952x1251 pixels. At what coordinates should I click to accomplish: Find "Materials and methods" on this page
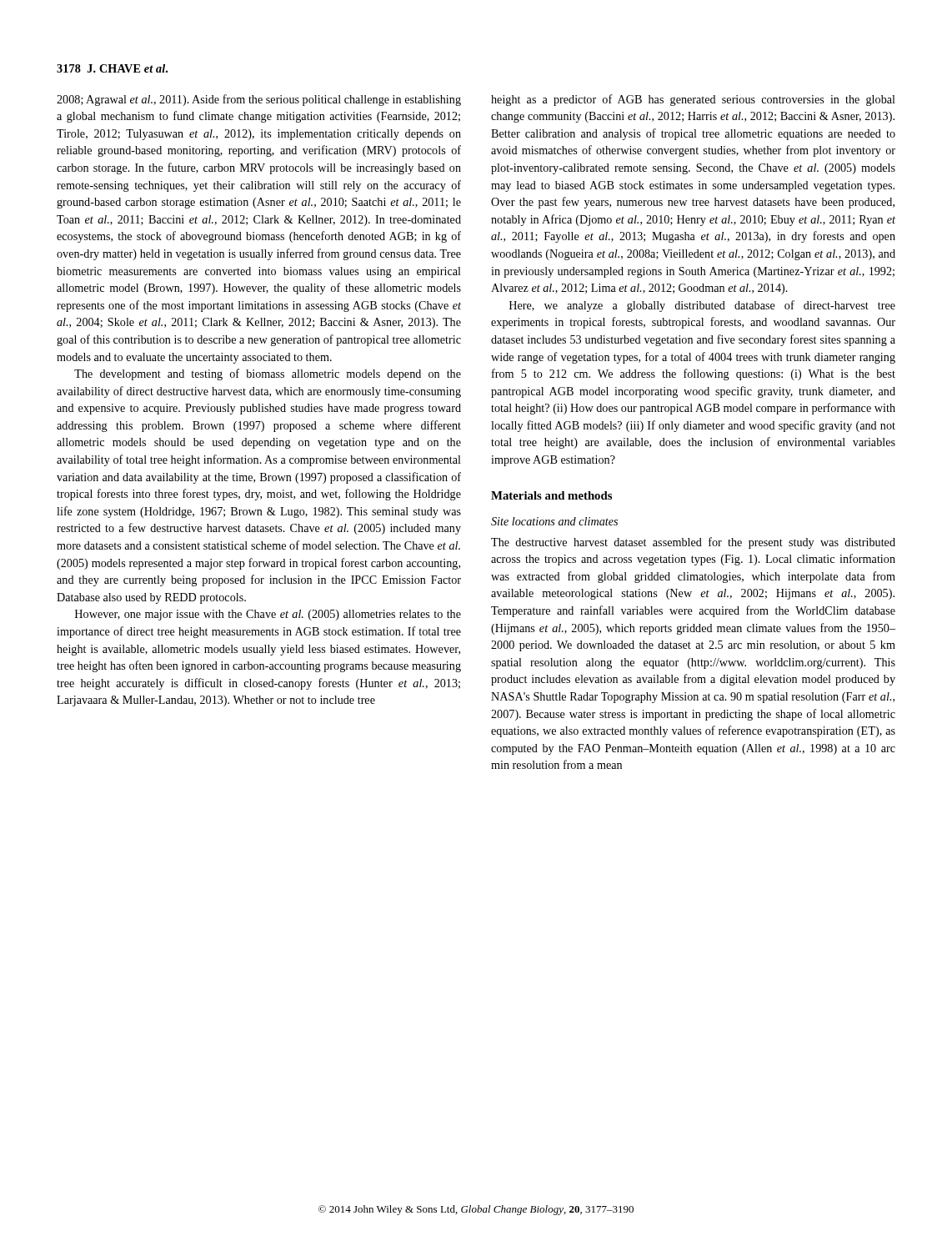tap(552, 495)
